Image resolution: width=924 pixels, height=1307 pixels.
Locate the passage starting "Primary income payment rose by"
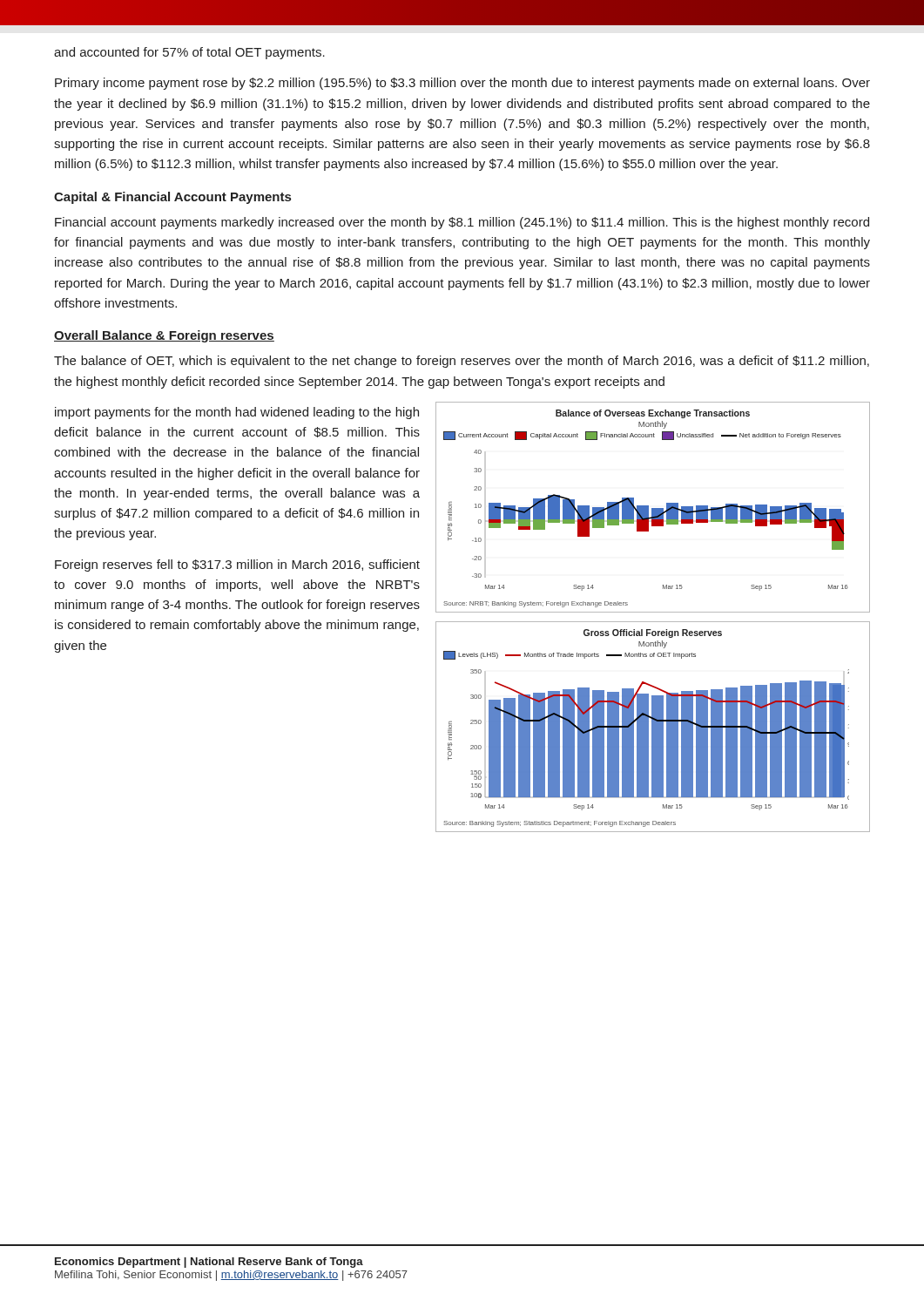[462, 123]
